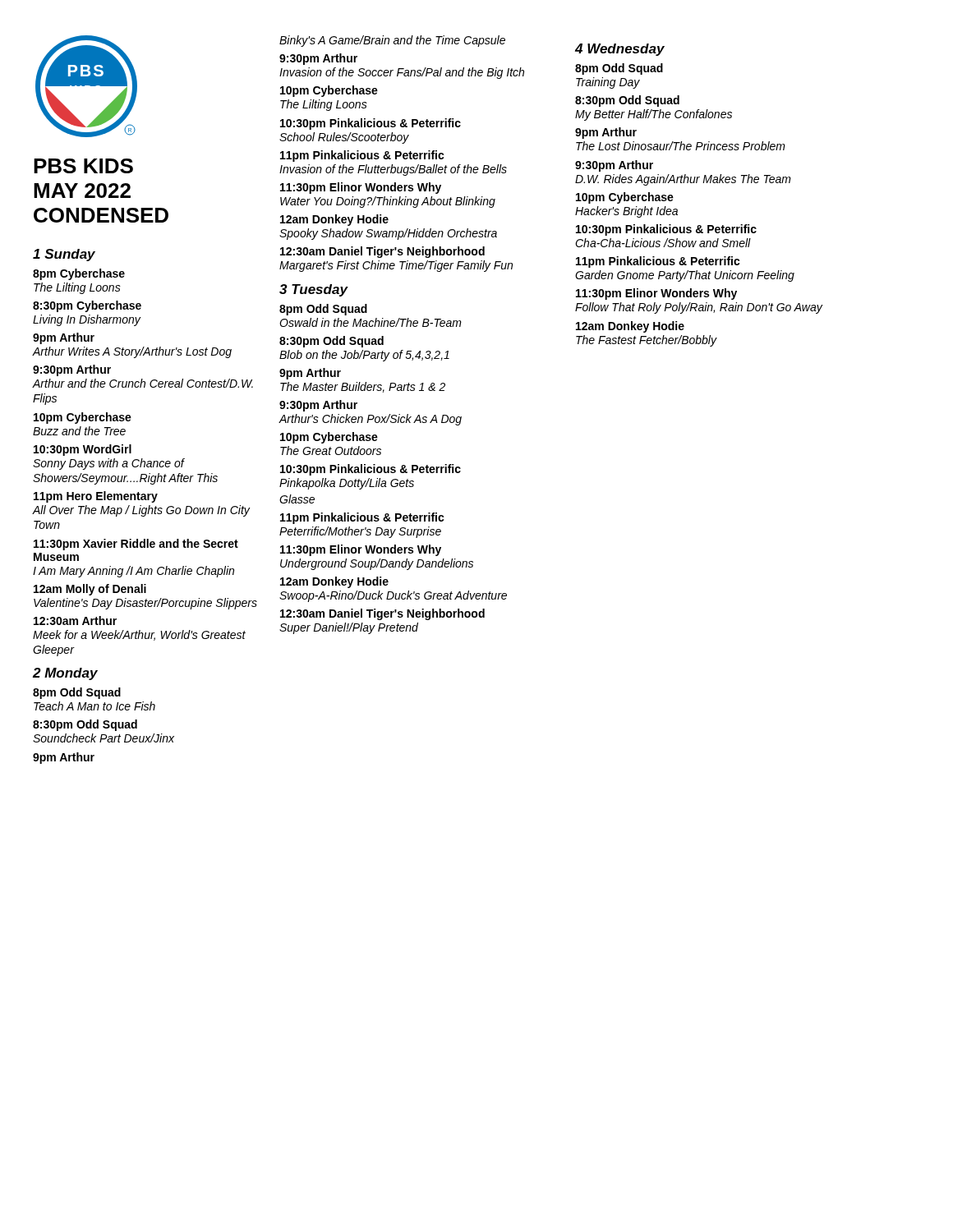
Task: Click on the list item that says "11pm Pinkalicious & Peterrific Invasion of the"
Action: (x=419, y=163)
